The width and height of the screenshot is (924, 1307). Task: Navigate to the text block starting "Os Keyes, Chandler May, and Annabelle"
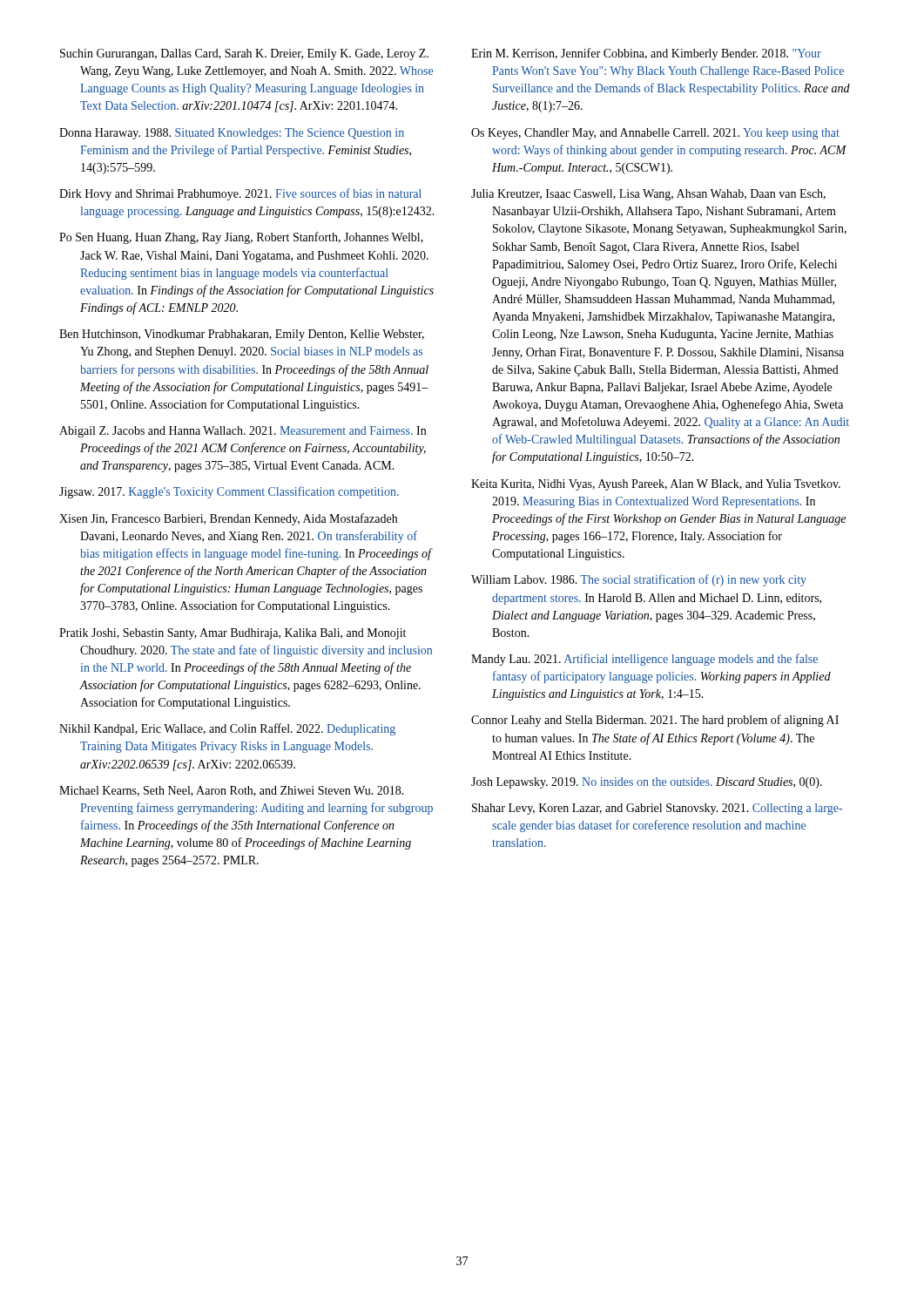(658, 150)
